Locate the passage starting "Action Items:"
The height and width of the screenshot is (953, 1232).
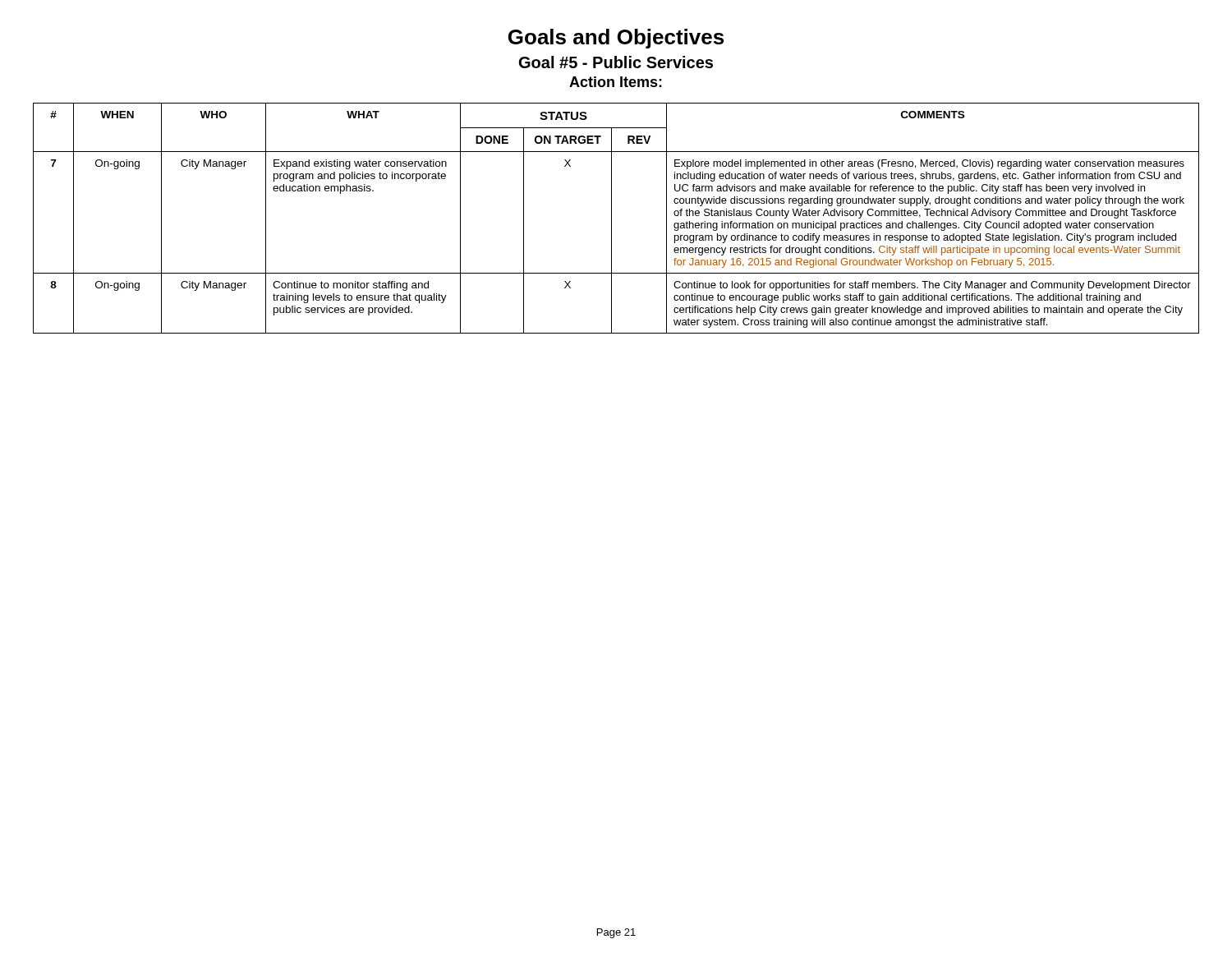click(616, 82)
